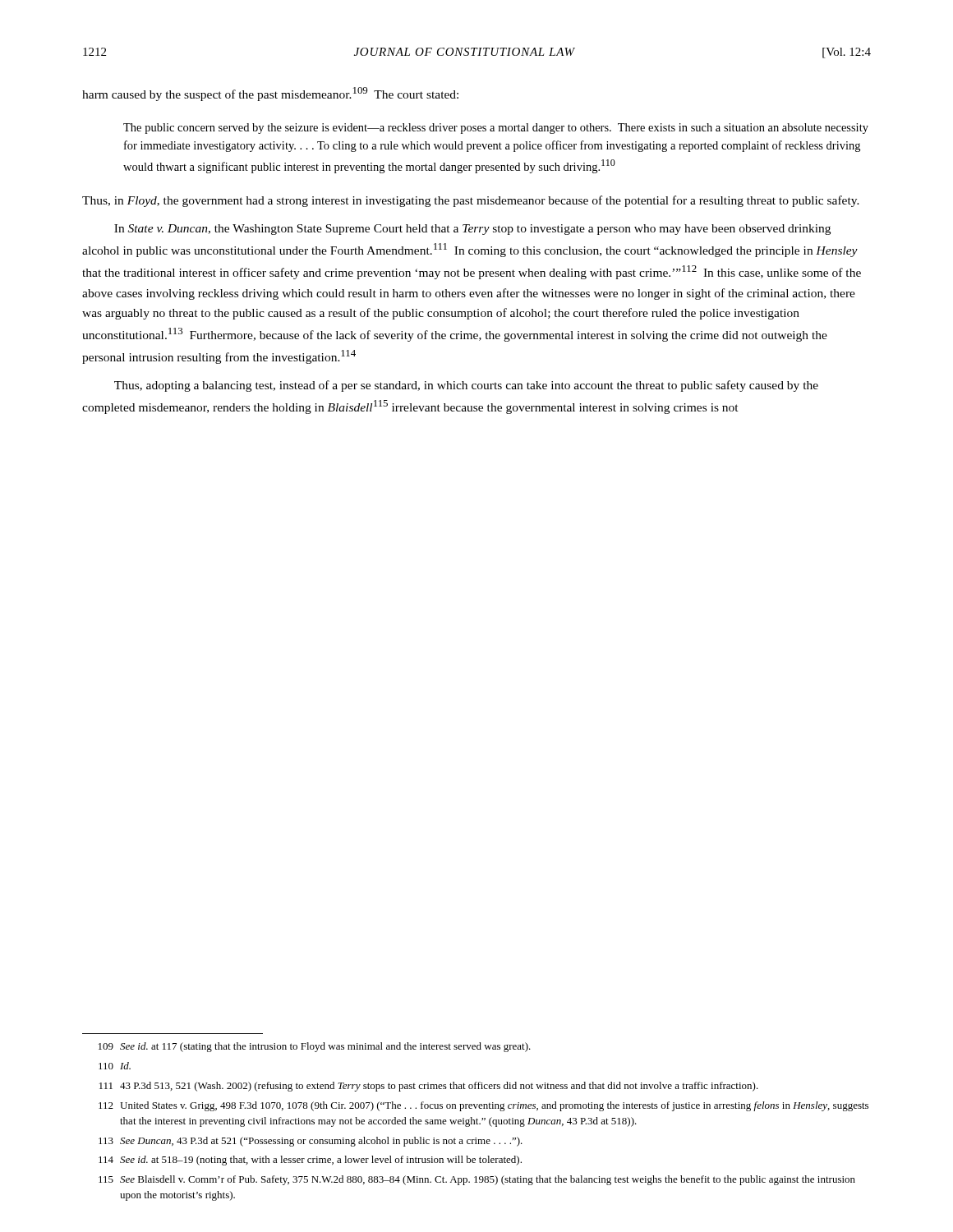Screen dimensions: 1232x953
Task: Point to the element starting "115 See Blaisdell v. Comm’r"
Action: (x=476, y=1188)
